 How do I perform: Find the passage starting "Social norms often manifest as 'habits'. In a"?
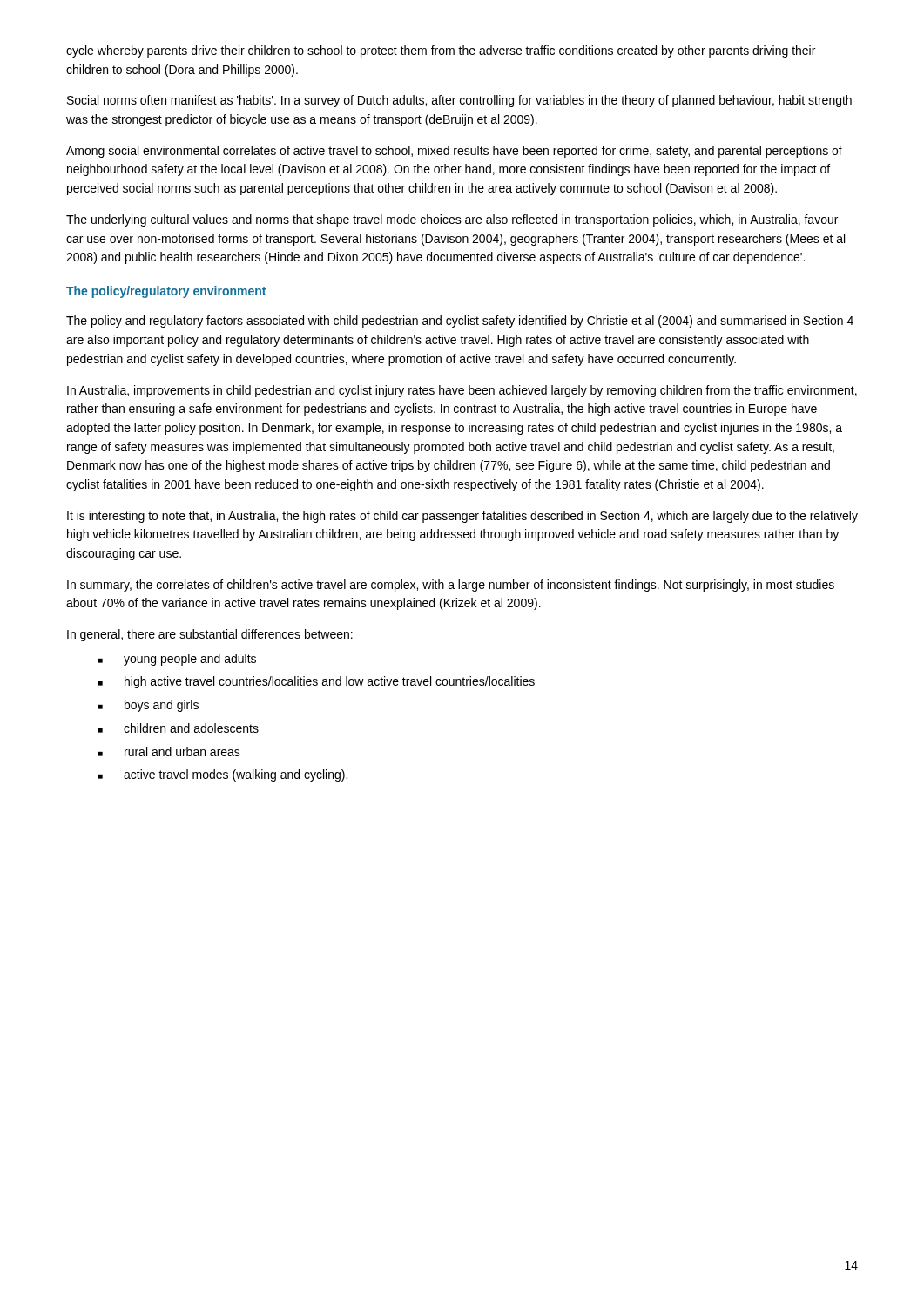459,110
